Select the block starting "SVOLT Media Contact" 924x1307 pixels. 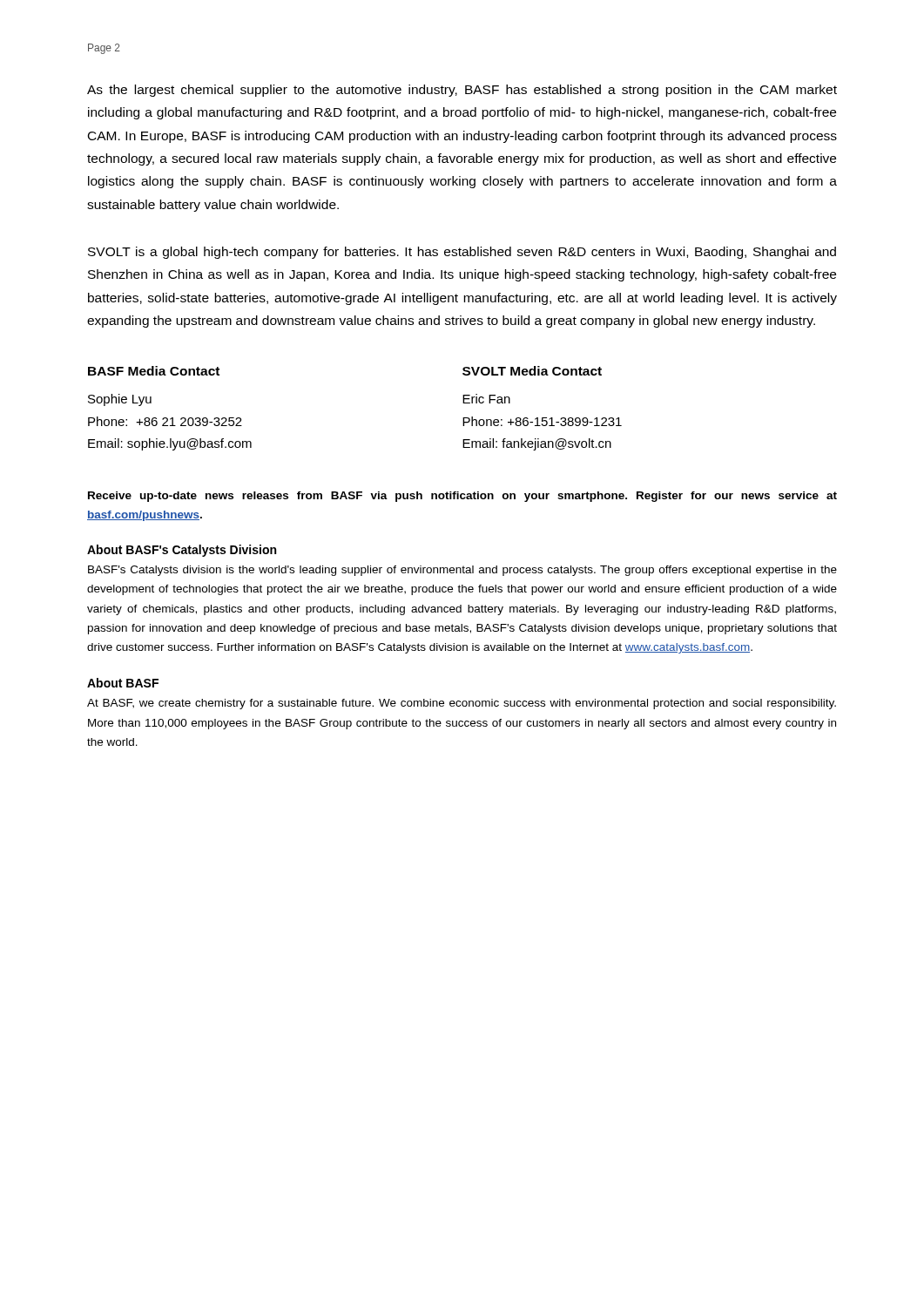coord(532,371)
